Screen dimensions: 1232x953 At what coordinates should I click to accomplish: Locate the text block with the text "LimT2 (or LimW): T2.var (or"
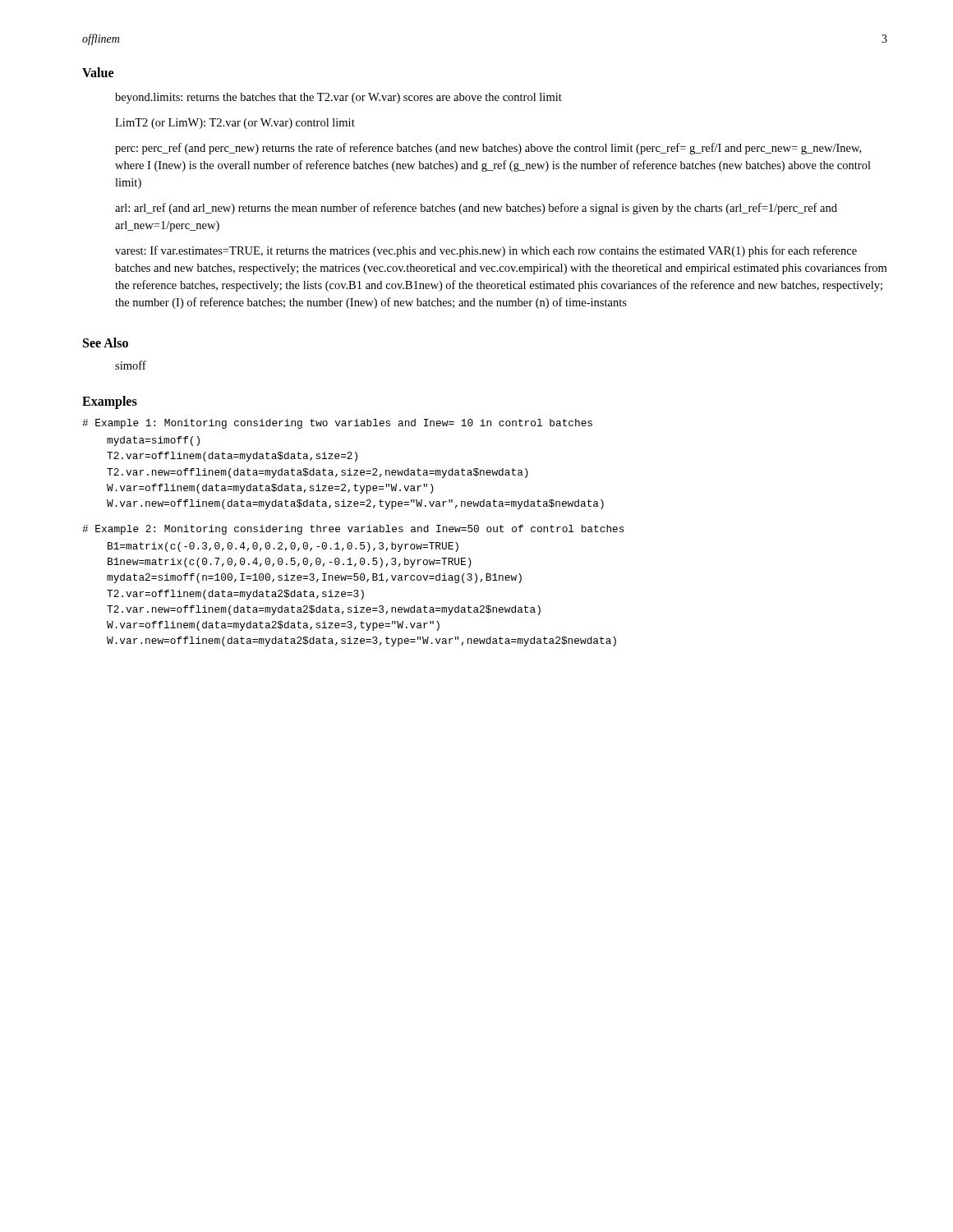pyautogui.click(x=235, y=122)
